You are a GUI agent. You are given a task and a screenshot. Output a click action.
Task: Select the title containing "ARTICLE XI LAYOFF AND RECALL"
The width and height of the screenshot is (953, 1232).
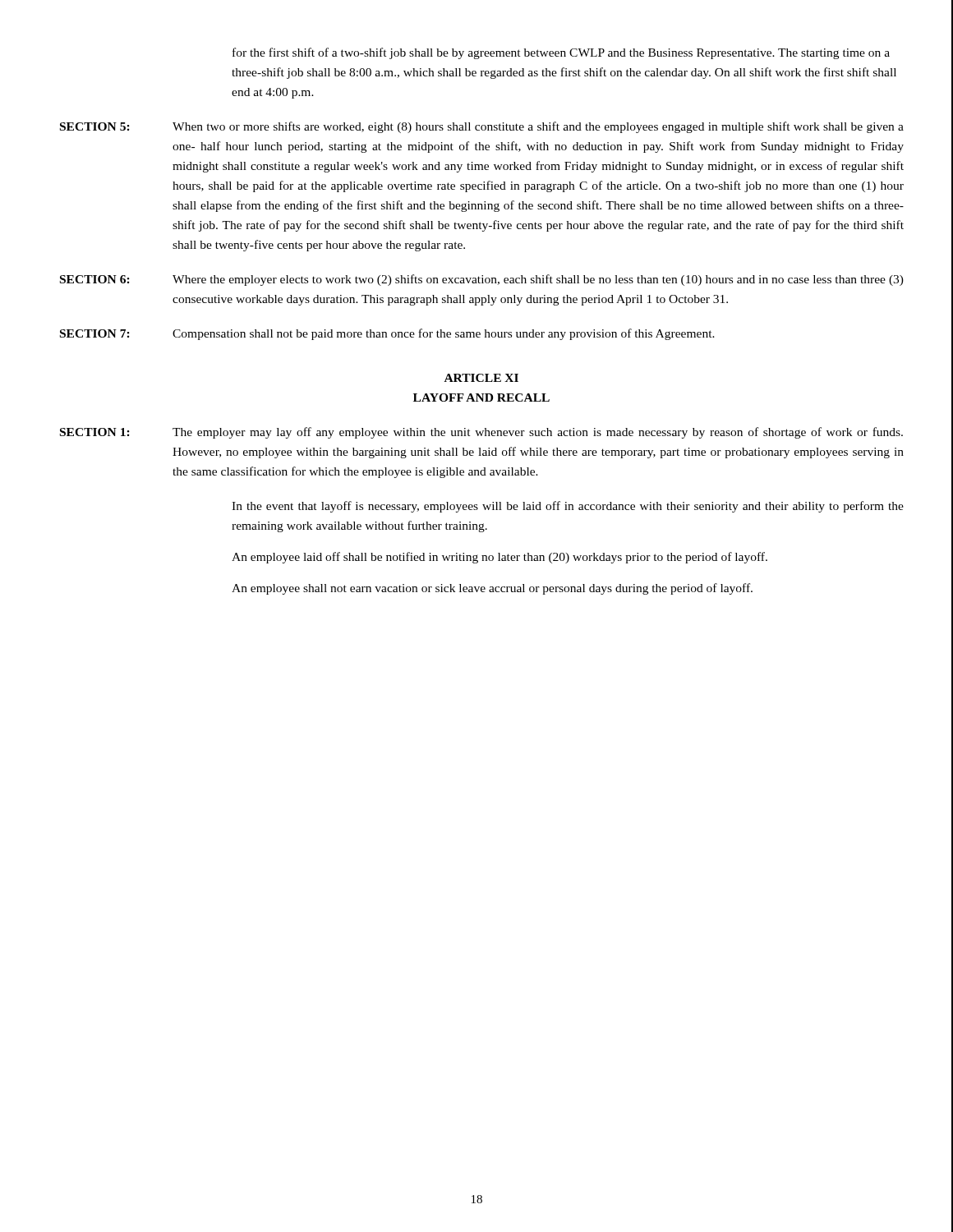click(x=481, y=387)
